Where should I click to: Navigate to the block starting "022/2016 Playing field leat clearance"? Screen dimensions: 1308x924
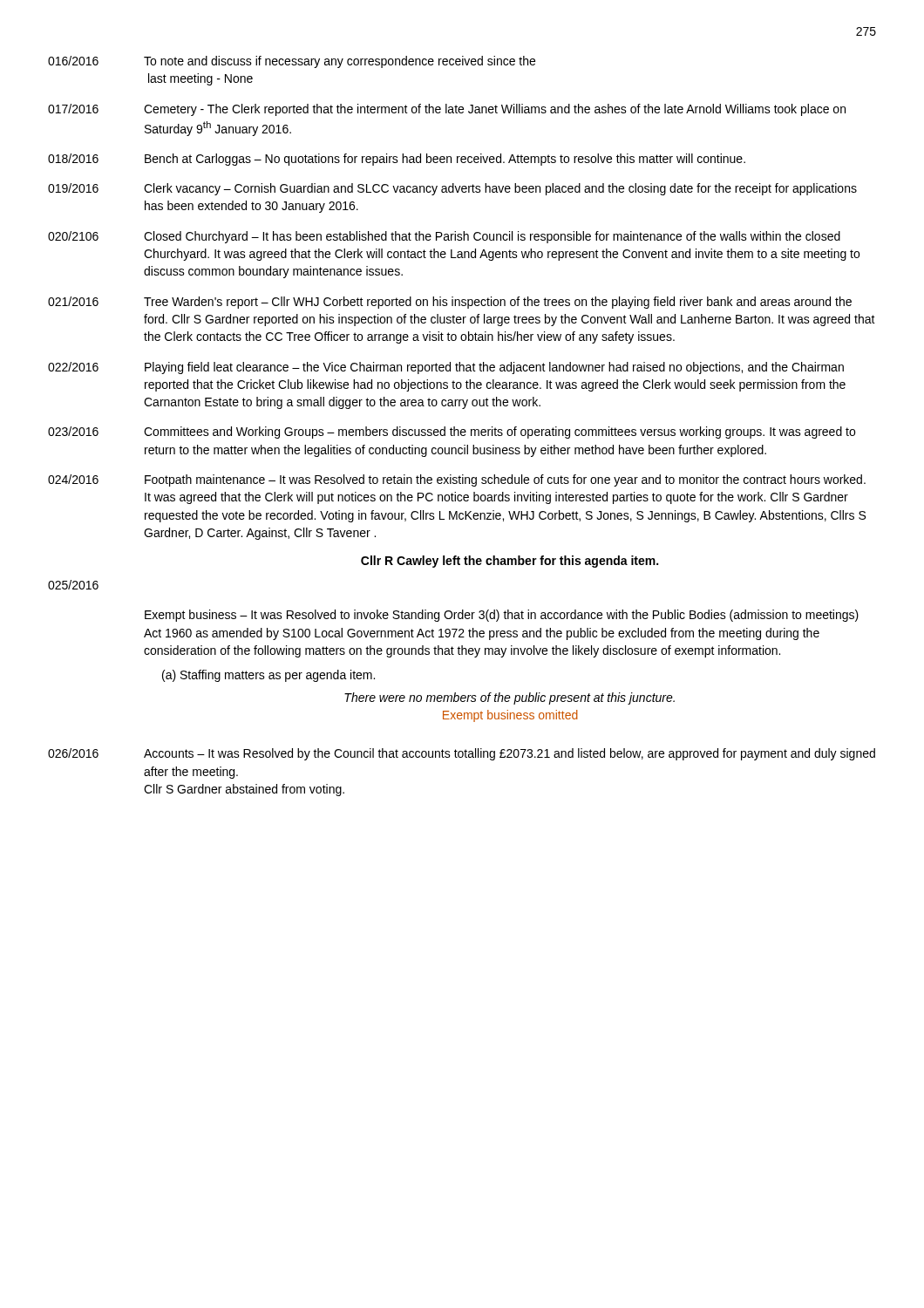462,385
